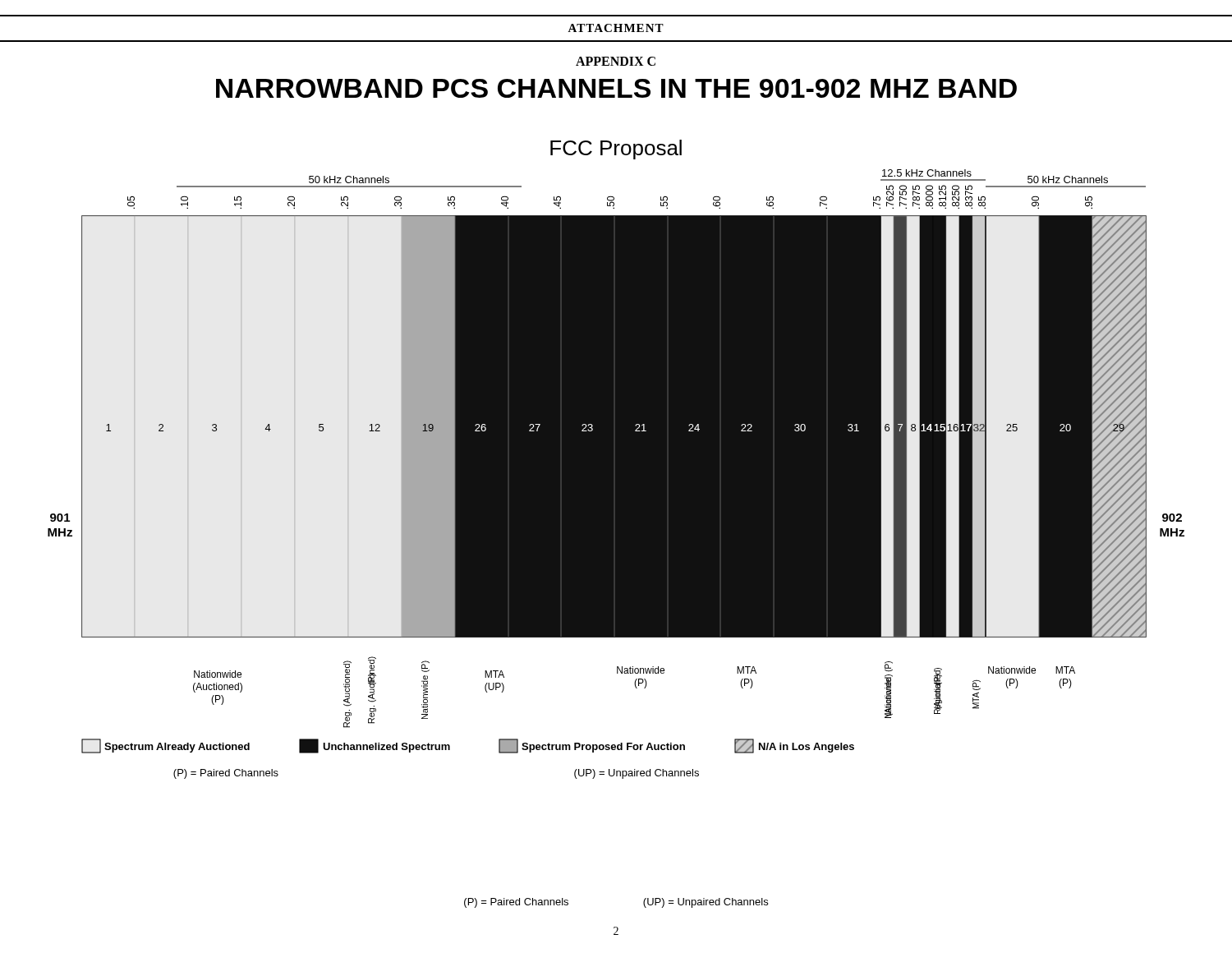Select the infographic
1232x953 pixels.
pyautogui.click(x=616, y=497)
